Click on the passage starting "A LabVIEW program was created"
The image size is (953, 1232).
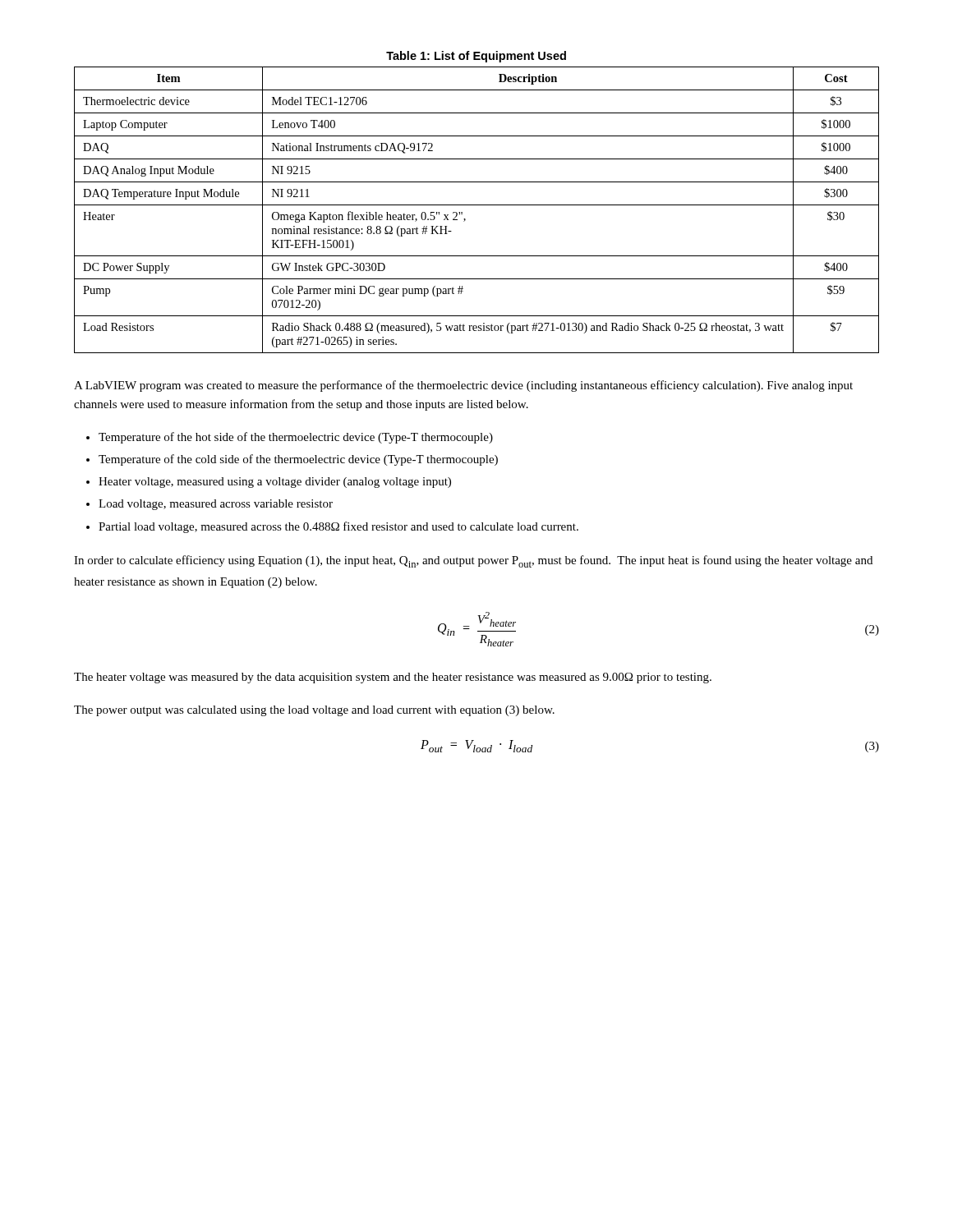(463, 395)
